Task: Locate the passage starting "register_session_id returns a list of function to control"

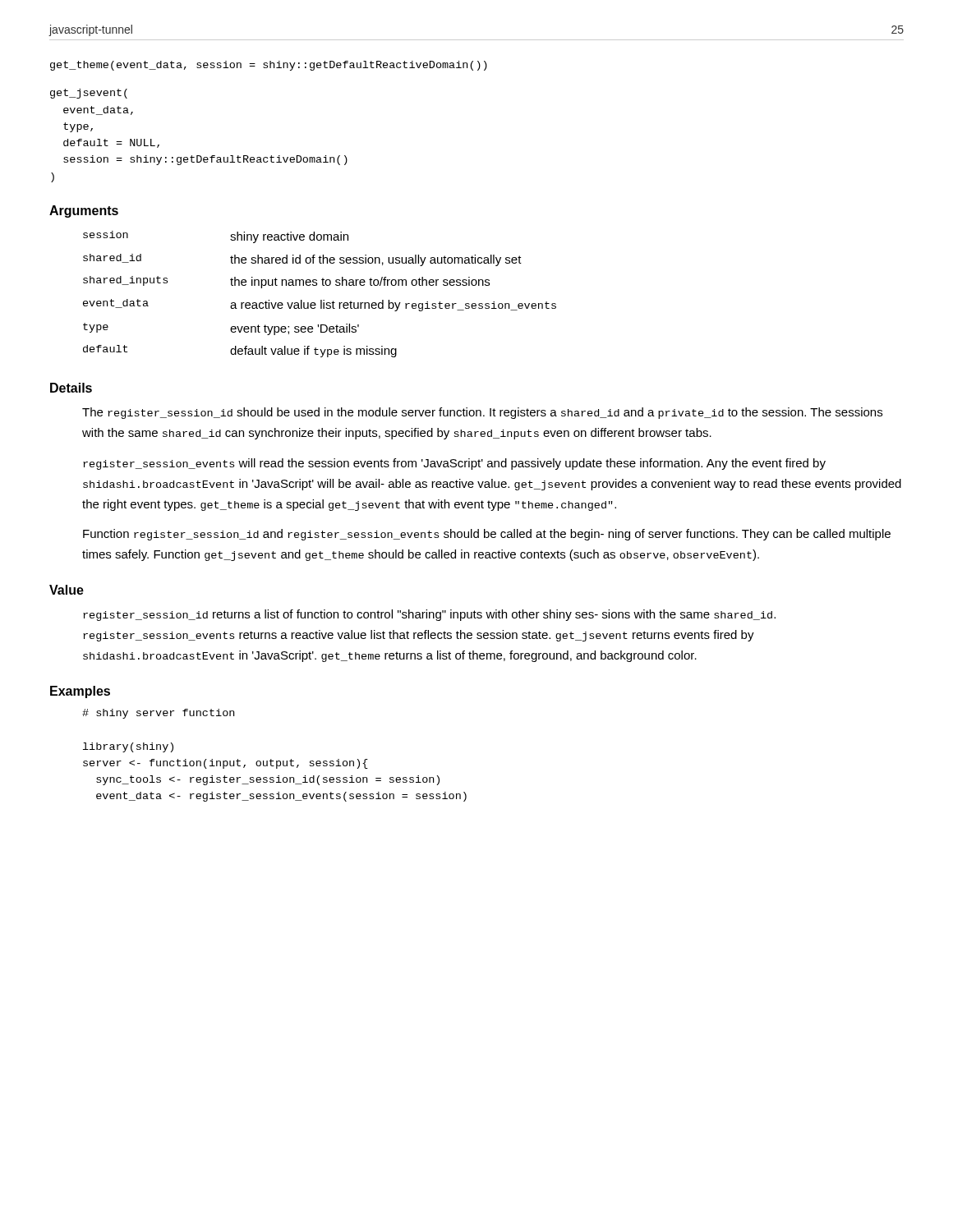Action: (x=429, y=635)
